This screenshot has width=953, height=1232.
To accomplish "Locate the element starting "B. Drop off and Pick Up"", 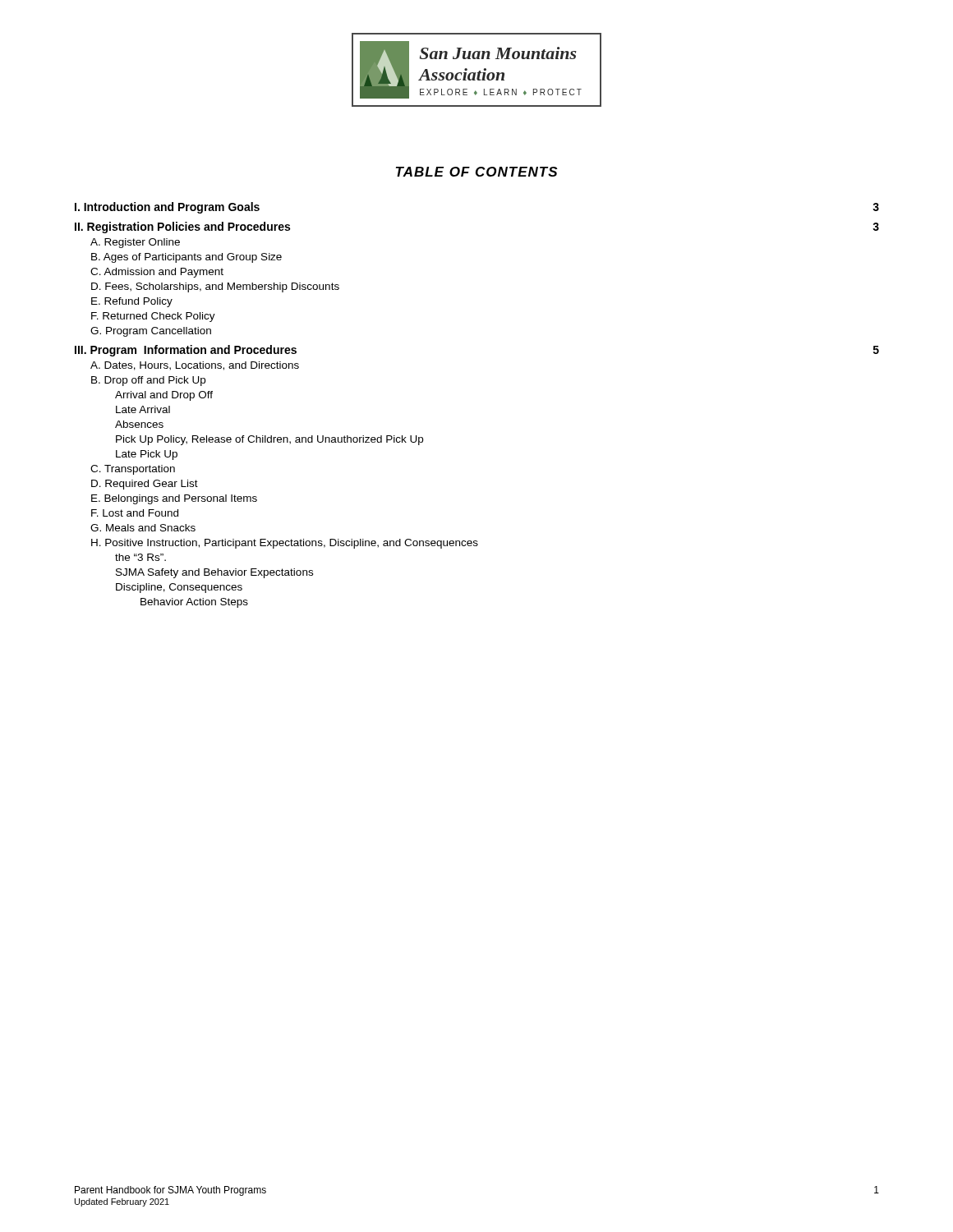I will tap(148, 380).
